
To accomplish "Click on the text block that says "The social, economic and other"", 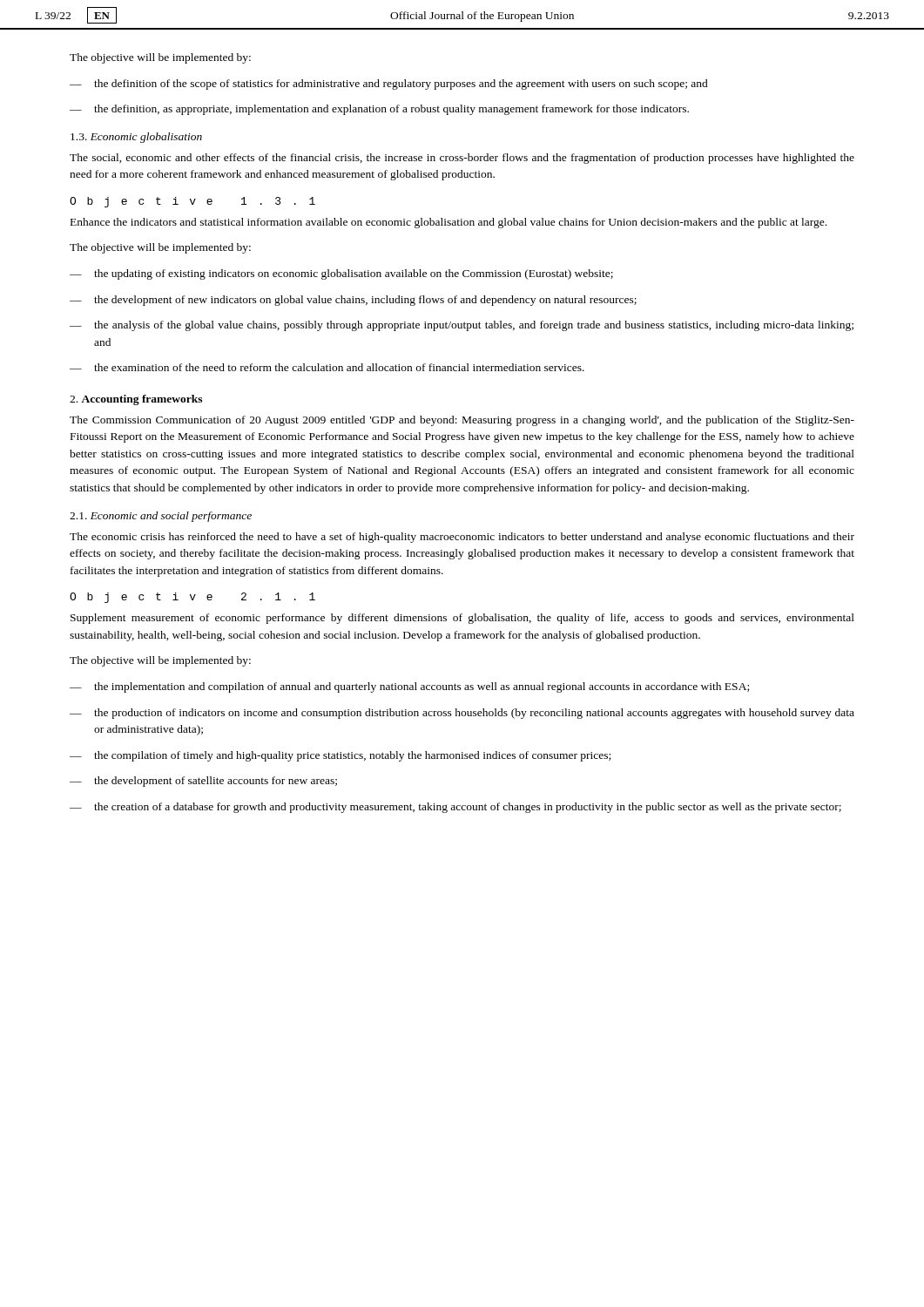I will pyautogui.click(x=462, y=166).
